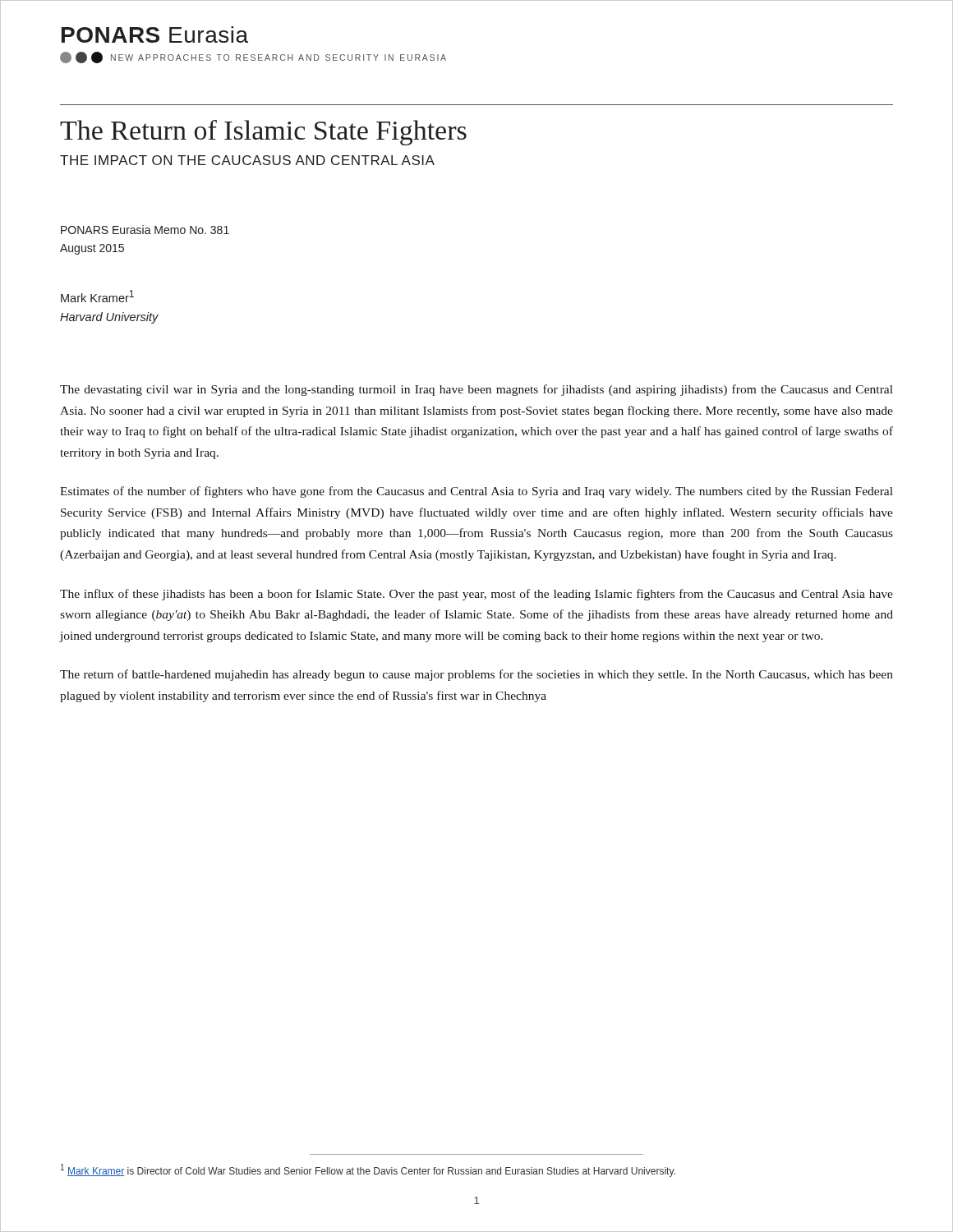This screenshot has width=953, height=1232.
Task: Find the element starting "The Return of Islamic State Fighters The Impact"
Action: 476,142
